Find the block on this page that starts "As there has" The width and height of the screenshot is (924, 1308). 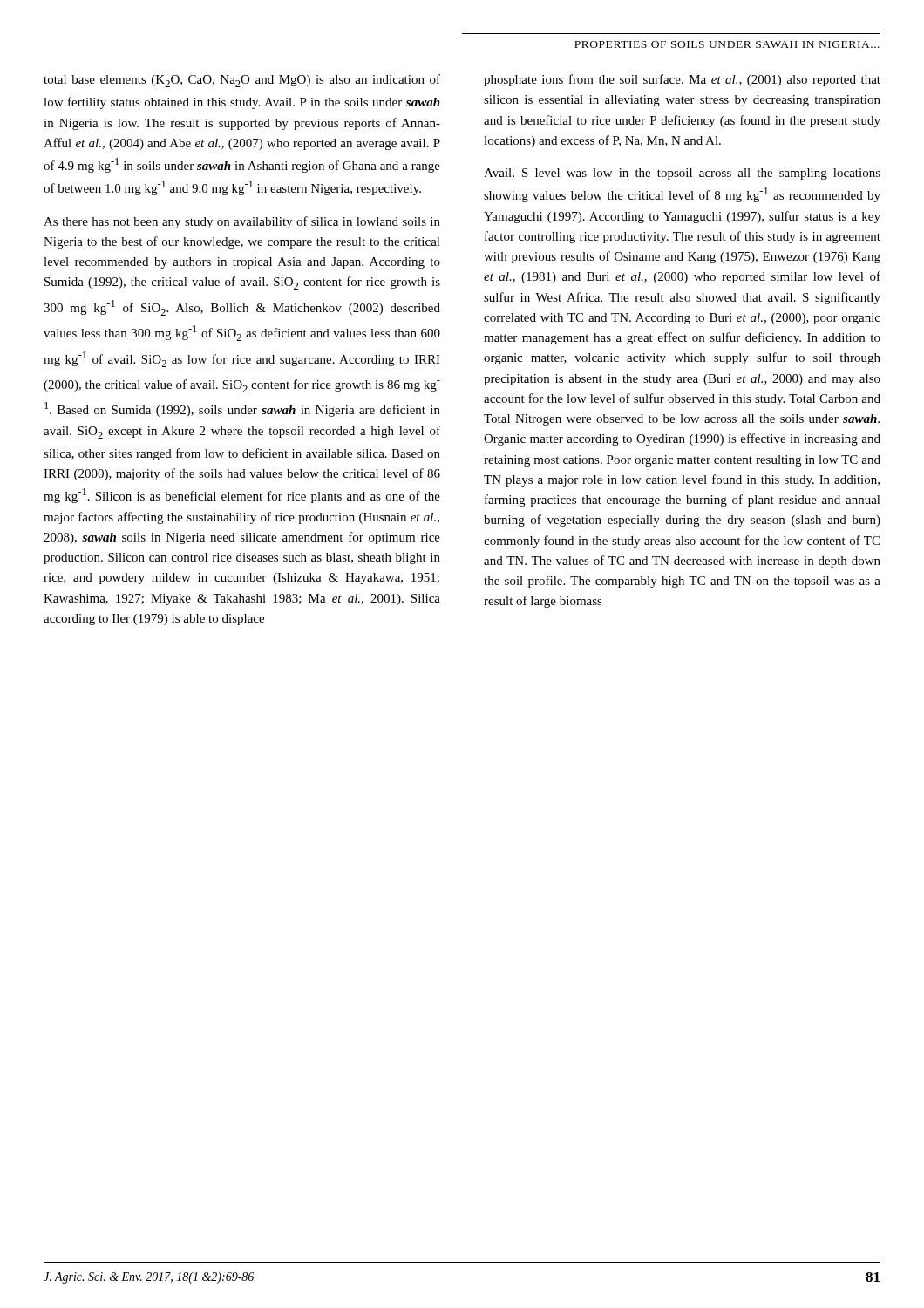coord(242,420)
